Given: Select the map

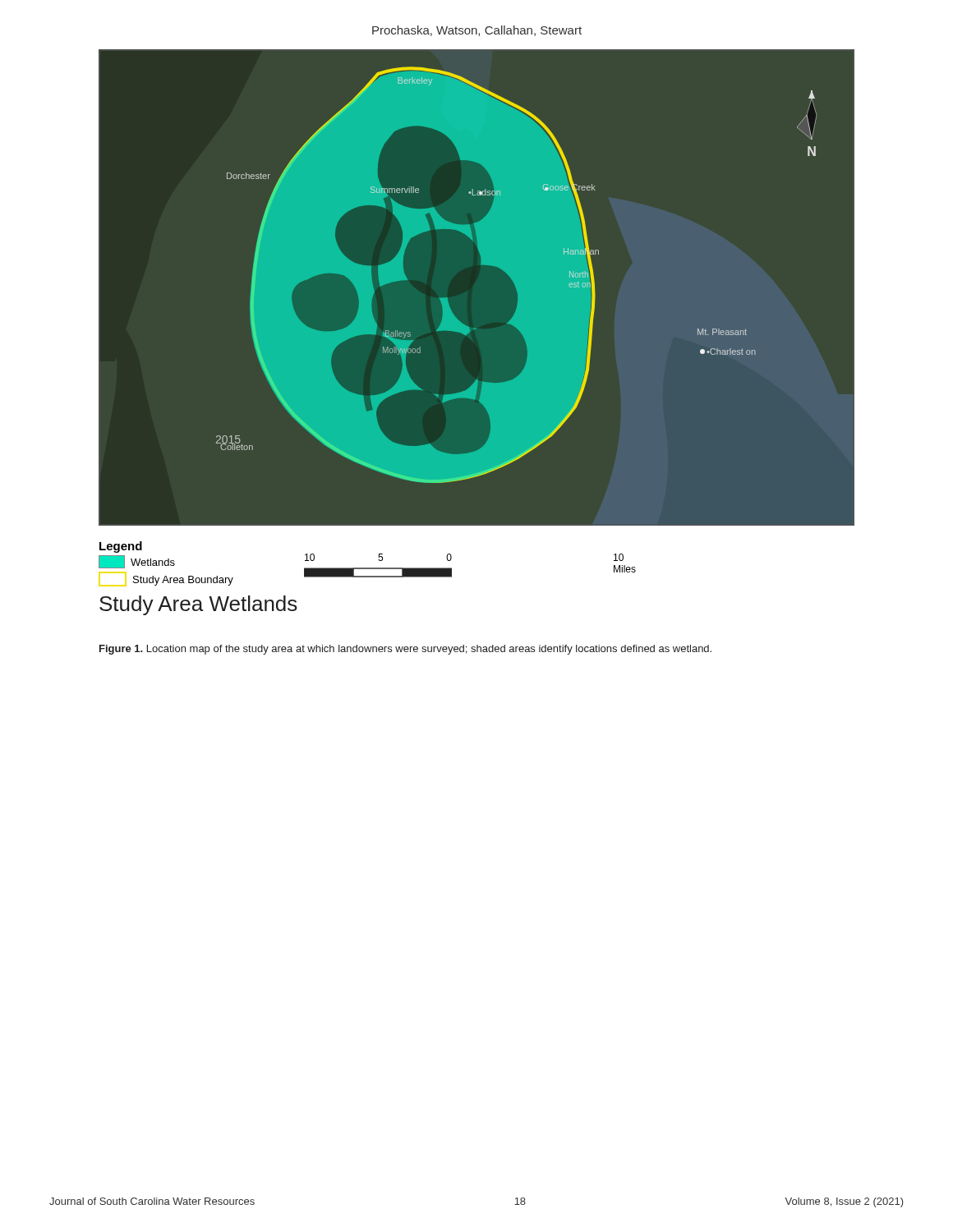Looking at the screenshot, I should (x=476, y=287).
